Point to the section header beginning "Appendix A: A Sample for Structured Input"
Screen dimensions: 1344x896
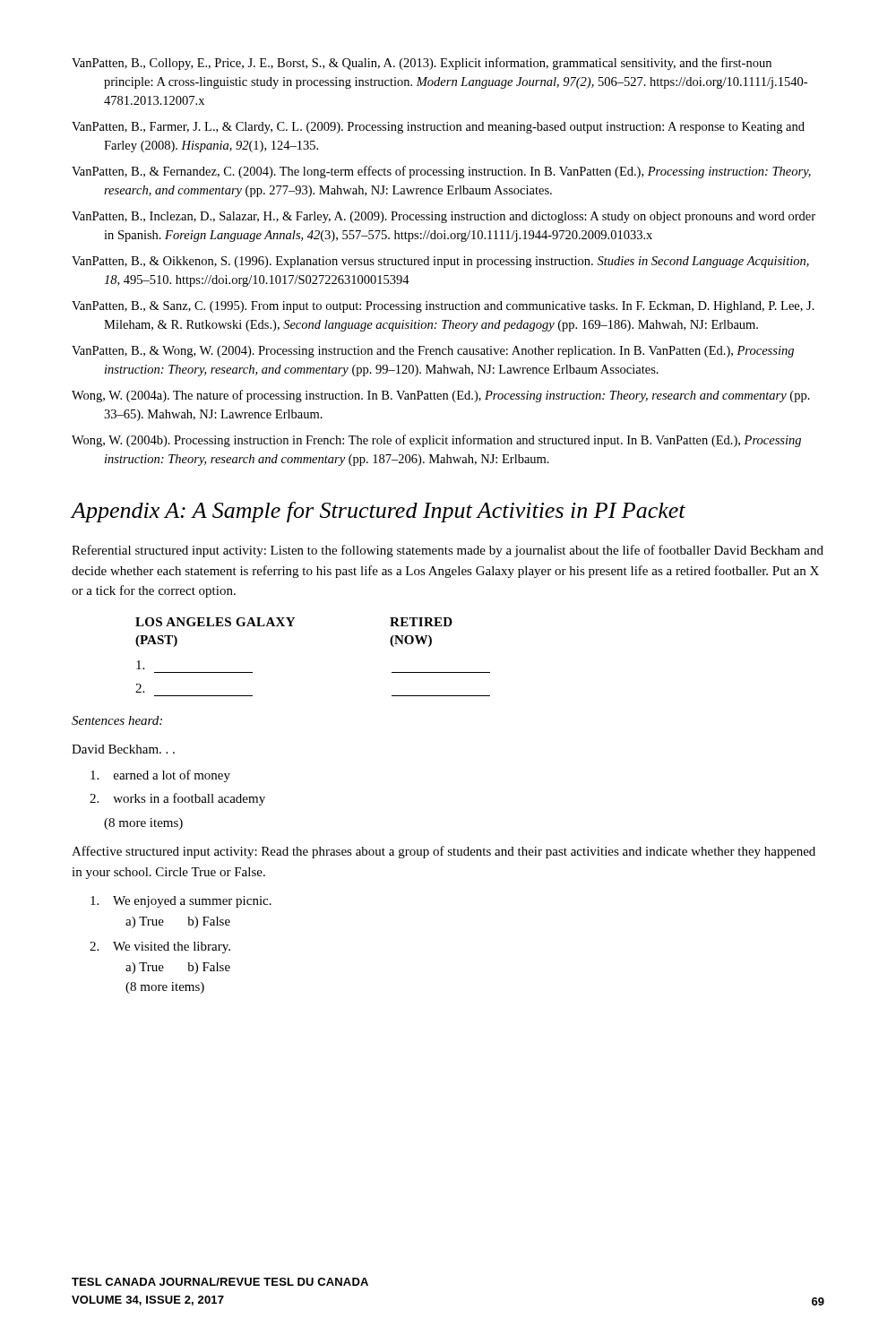tap(378, 511)
